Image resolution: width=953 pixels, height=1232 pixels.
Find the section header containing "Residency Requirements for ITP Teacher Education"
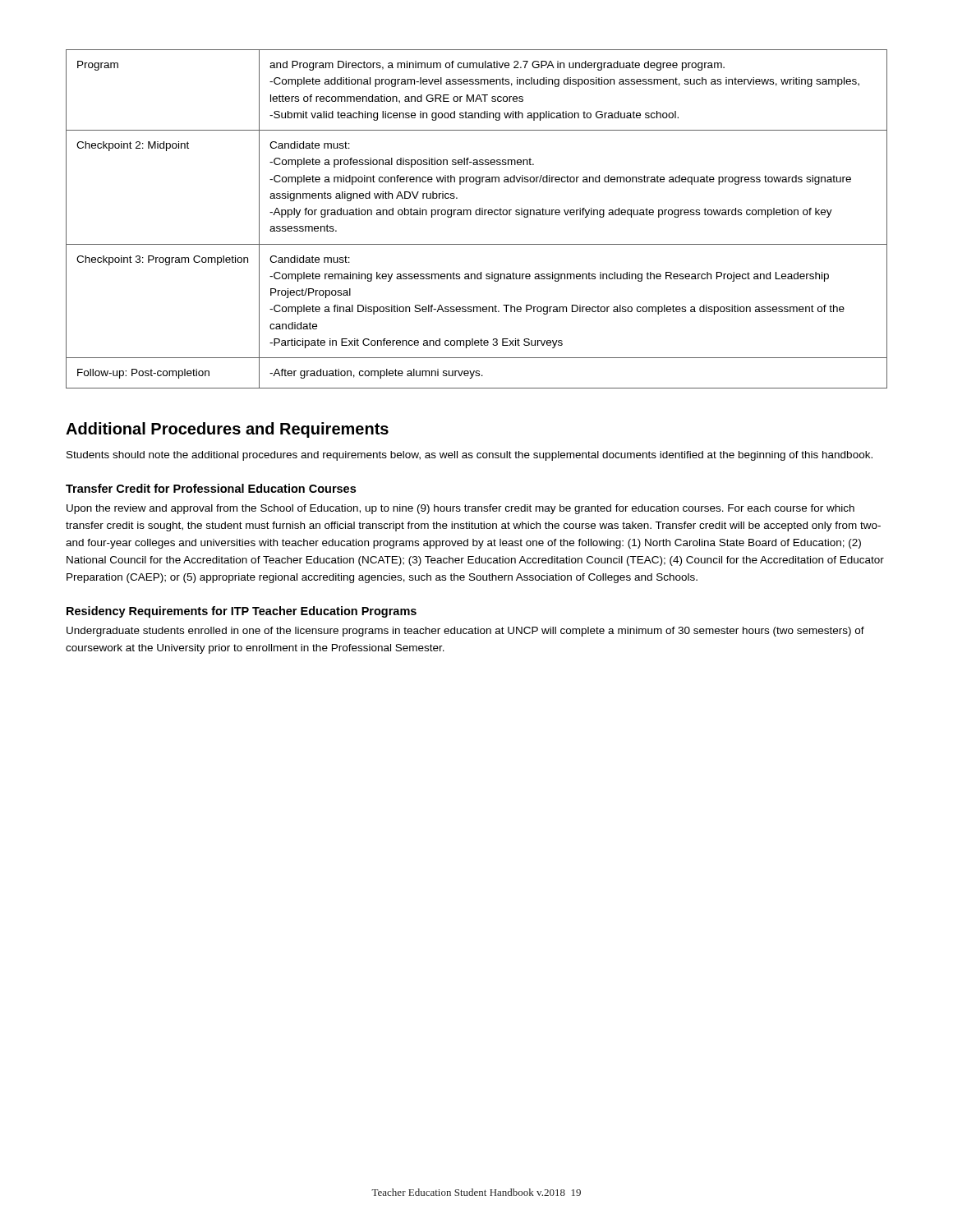[x=241, y=611]
